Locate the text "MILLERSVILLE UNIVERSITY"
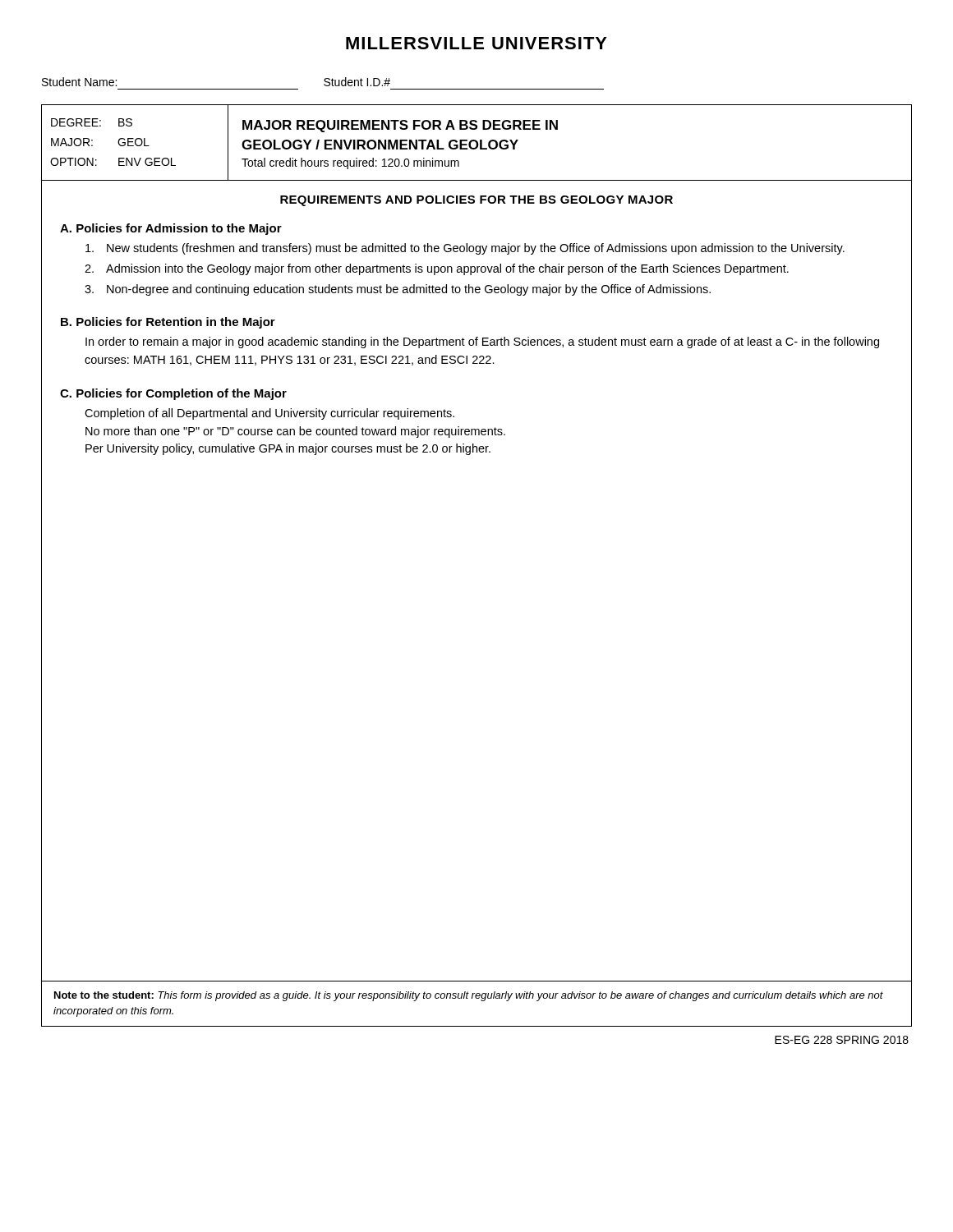The width and height of the screenshot is (953, 1232). click(x=476, y=43)
